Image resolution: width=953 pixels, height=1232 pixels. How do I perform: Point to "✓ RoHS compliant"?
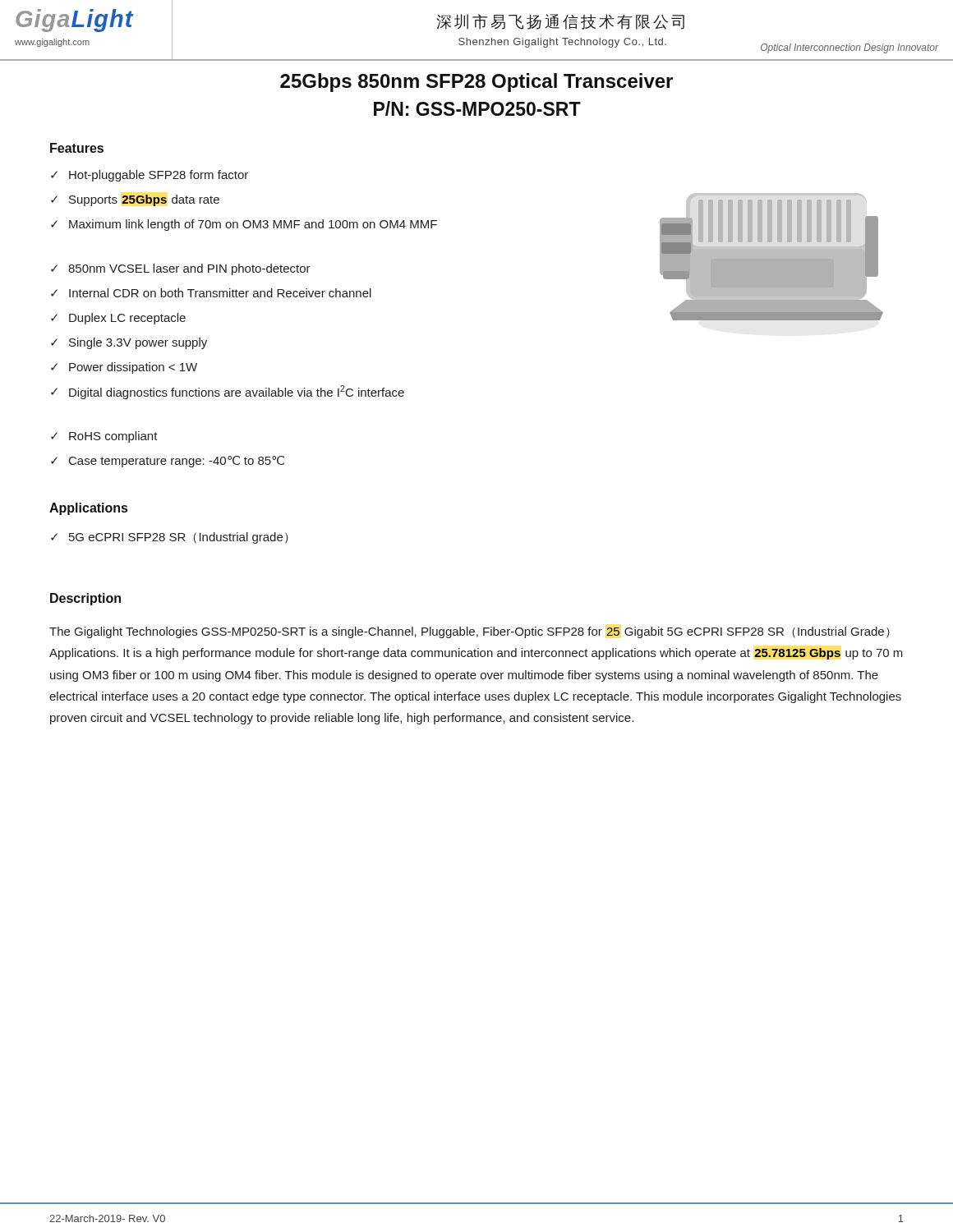click(103, 436)
